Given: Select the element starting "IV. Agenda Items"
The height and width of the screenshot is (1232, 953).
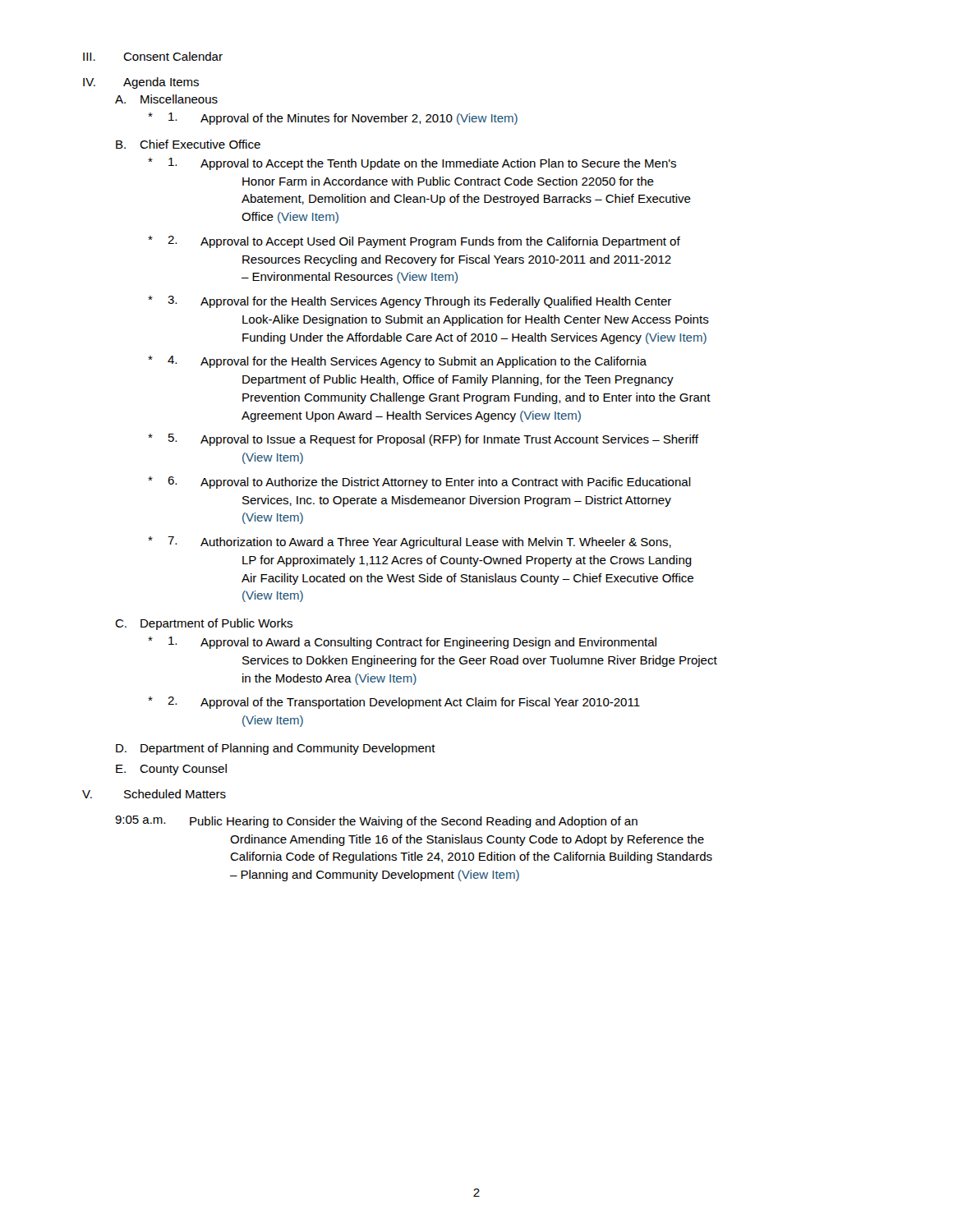Looking at the screenshot, I should 141,83.
